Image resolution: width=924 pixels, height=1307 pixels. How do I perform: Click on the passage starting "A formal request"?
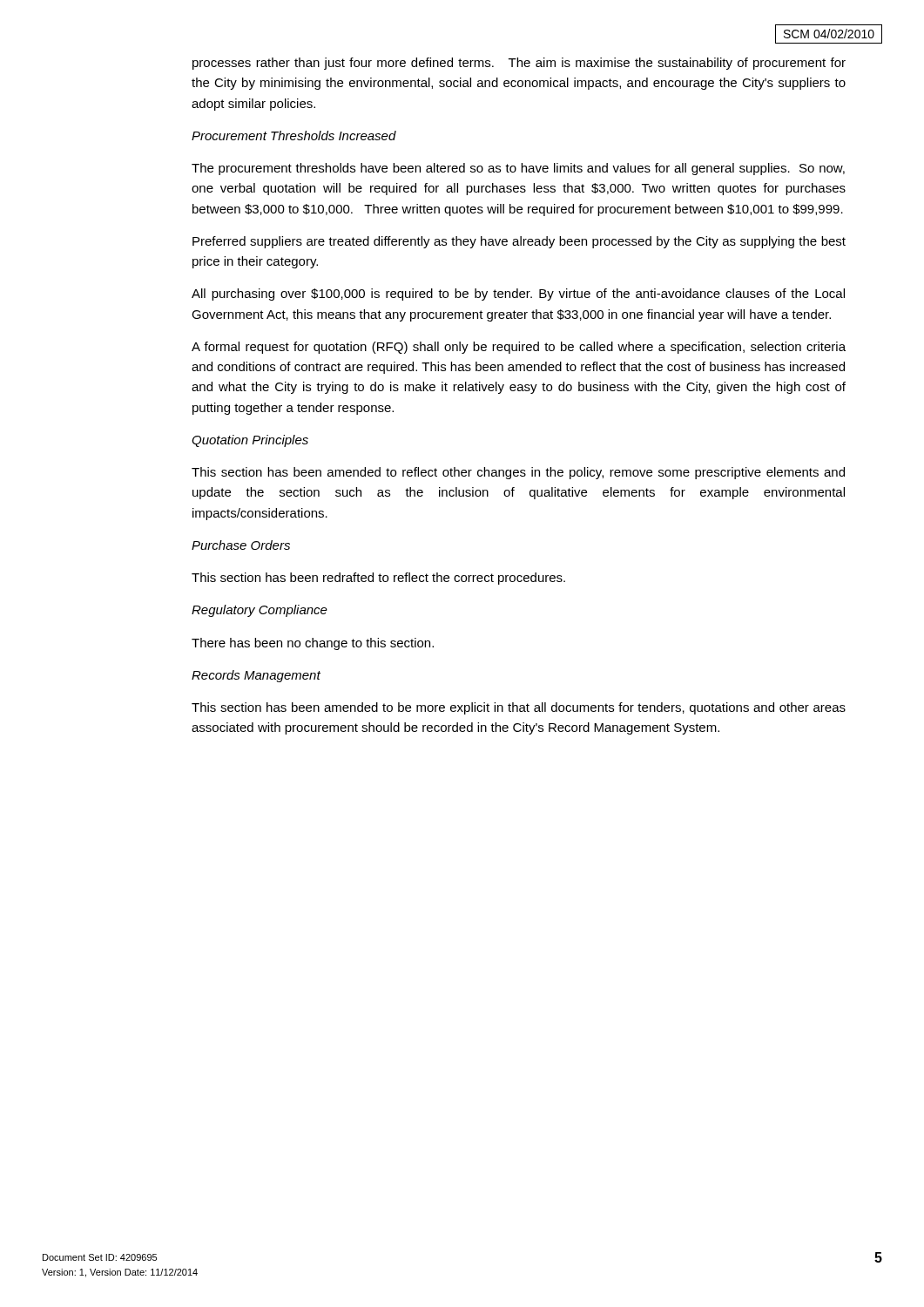tap(519, 377)
